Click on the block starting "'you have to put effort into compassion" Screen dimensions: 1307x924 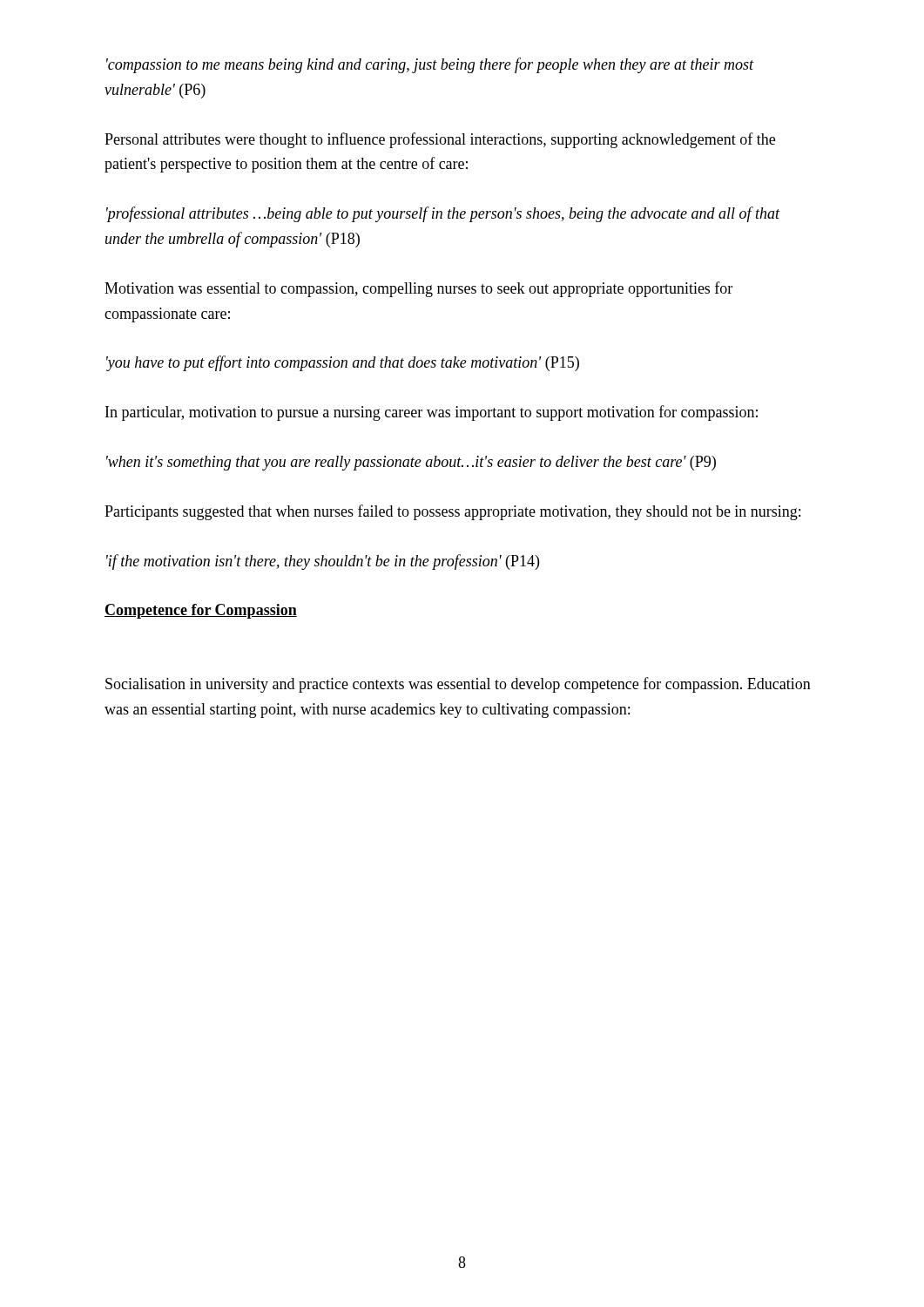click(342, 363)
